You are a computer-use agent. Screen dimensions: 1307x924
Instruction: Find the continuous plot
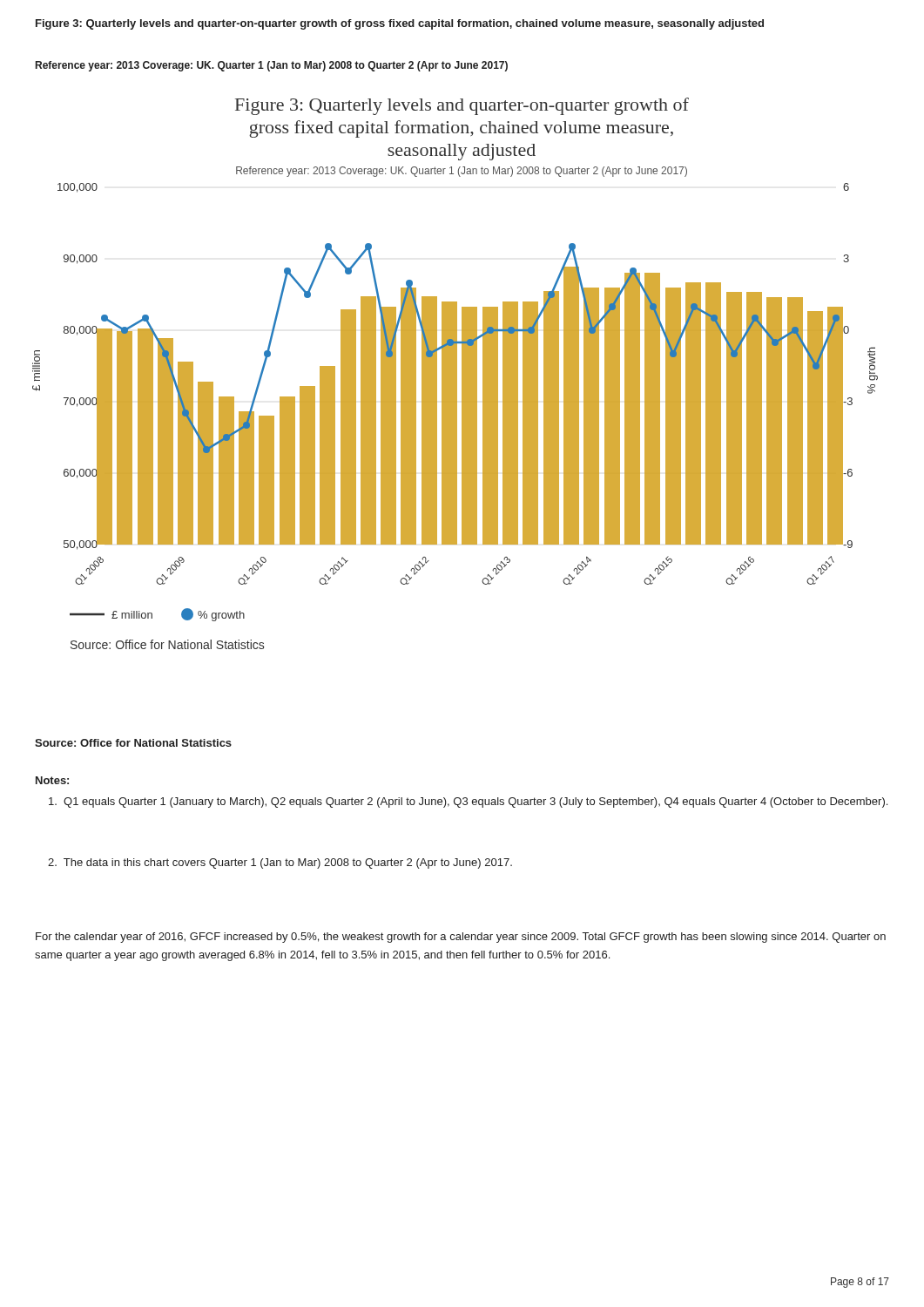click(x=471, y=372)
